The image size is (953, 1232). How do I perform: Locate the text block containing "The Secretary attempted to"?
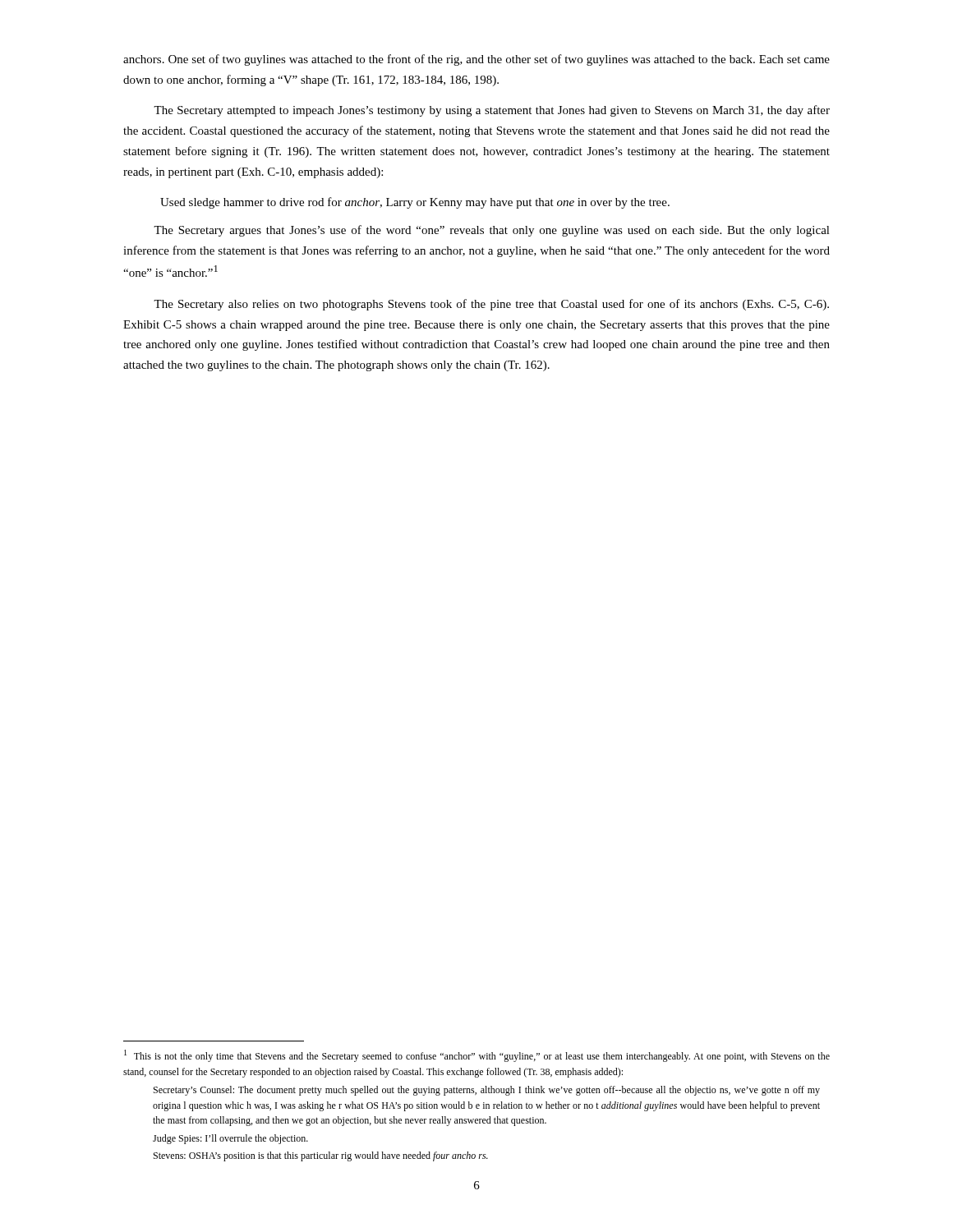476,141
